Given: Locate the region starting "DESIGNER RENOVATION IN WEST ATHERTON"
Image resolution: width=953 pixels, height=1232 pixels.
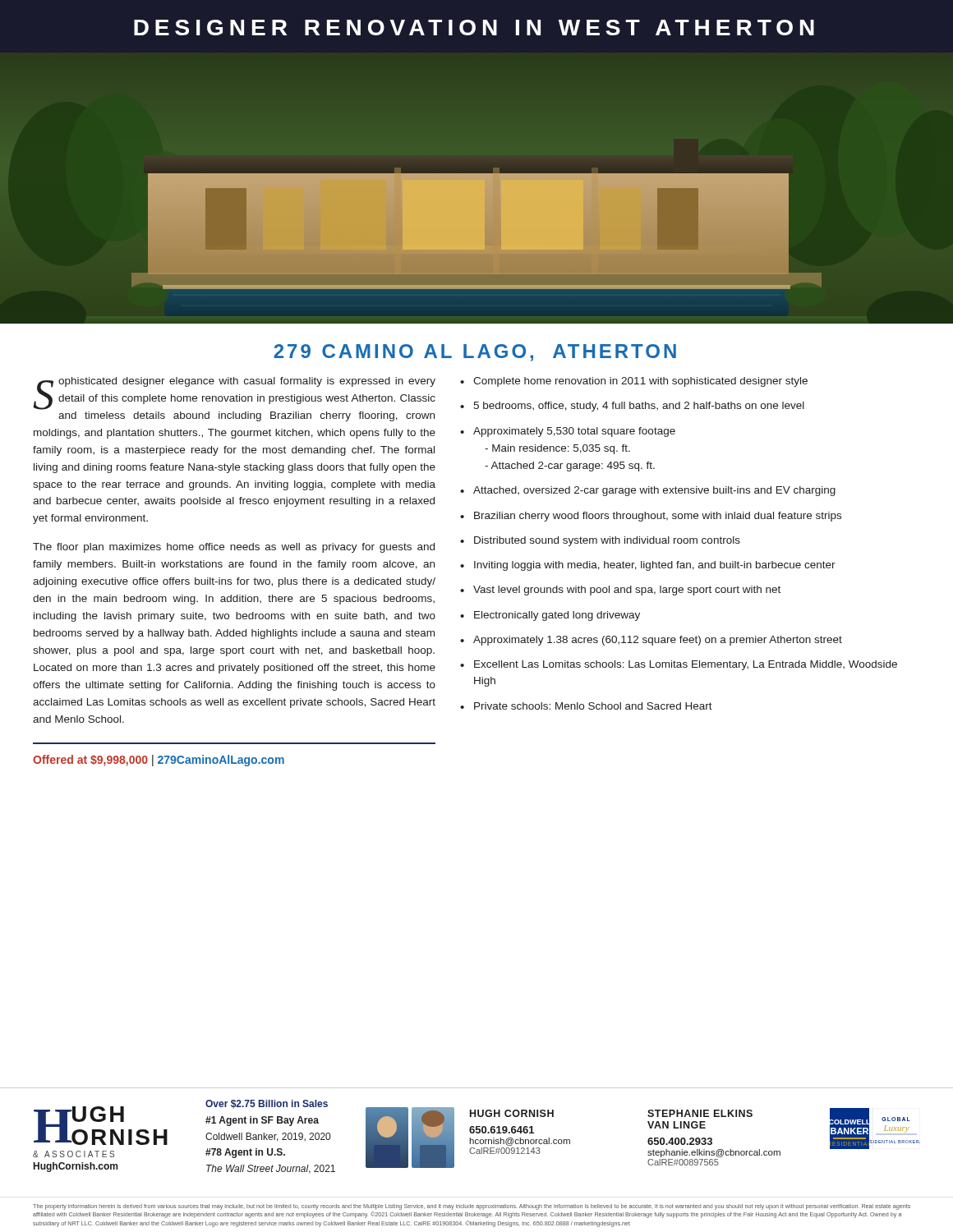Looking at the screenshot, I should coord(476,28).
